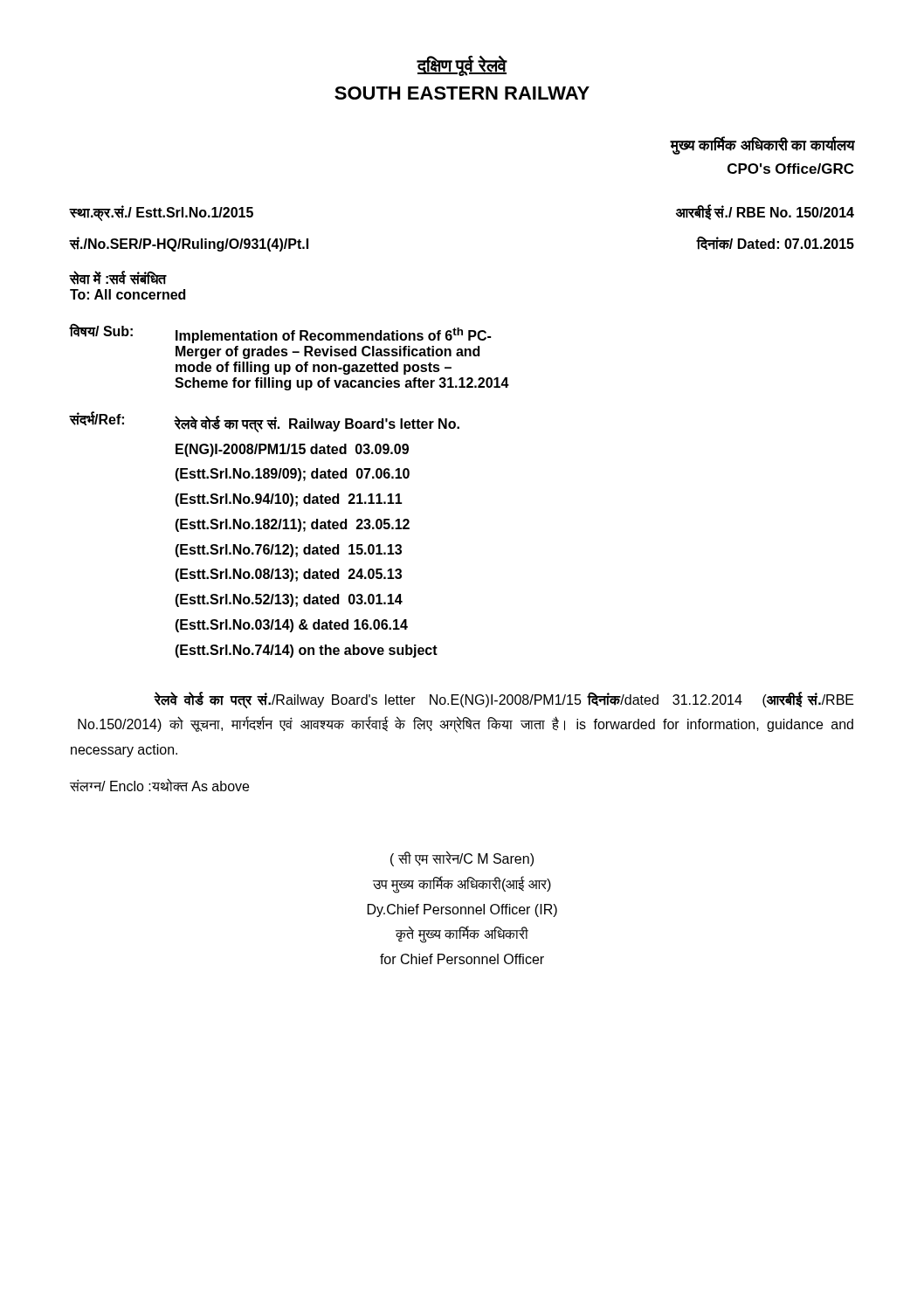The image size is (924, 1310).
Task: Locate the text block with the text "( सी एम"
Action: 462,909
